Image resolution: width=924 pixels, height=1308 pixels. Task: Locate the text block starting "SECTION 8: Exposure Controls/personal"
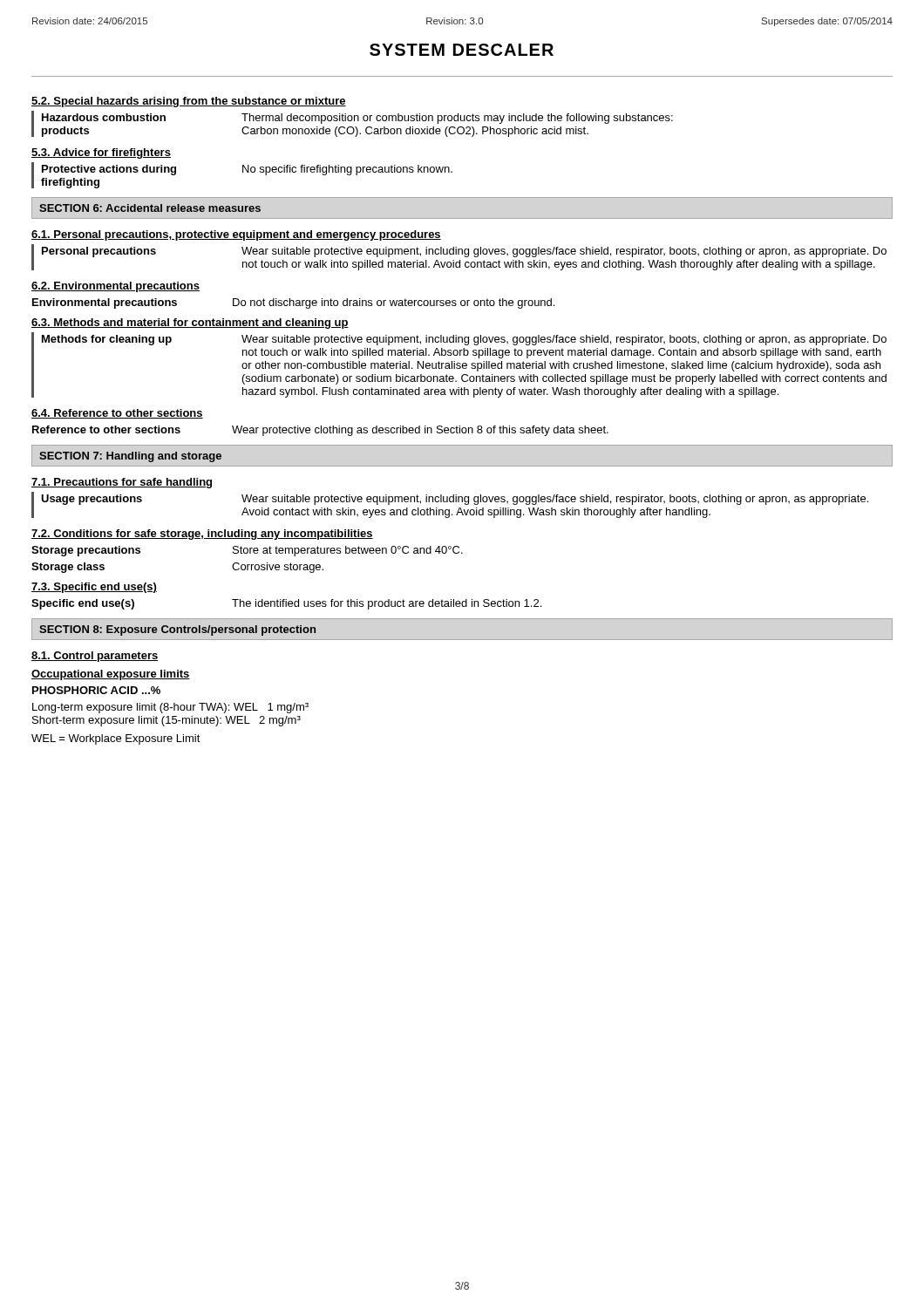click(178, 629)
